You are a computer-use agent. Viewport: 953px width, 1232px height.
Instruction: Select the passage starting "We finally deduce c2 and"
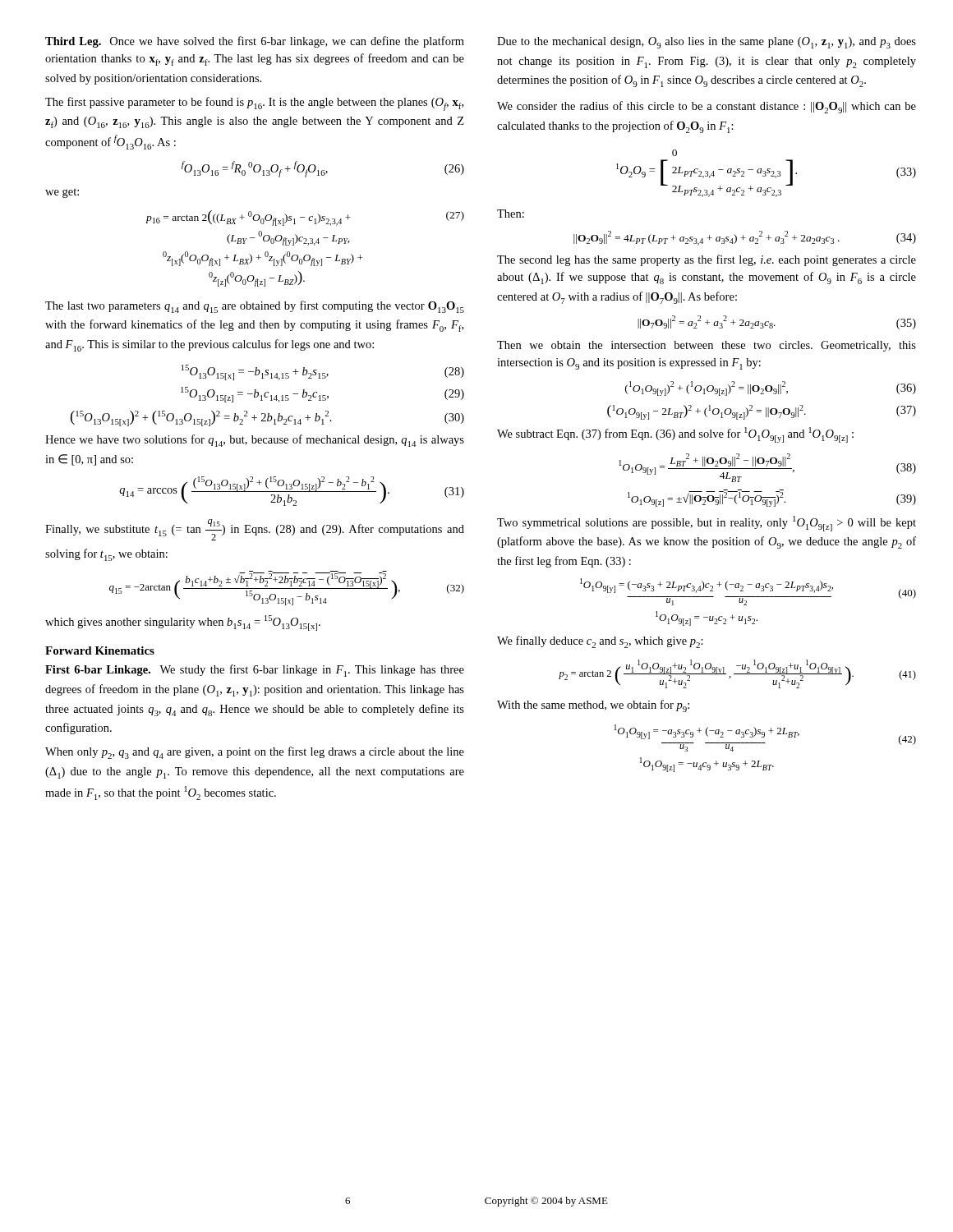coord(600,642)
